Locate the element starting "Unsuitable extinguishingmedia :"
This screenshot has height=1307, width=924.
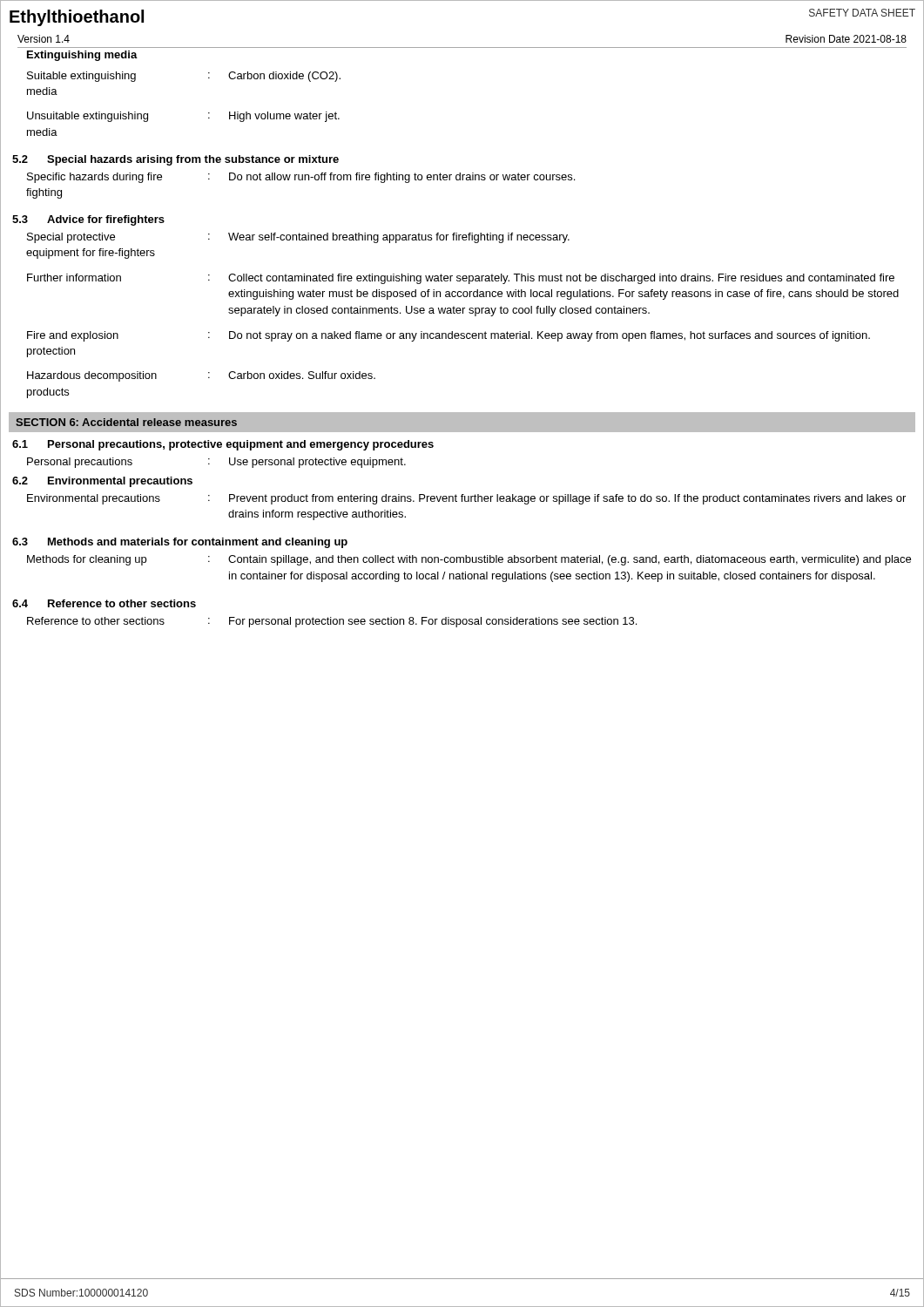tap(91, 116)
